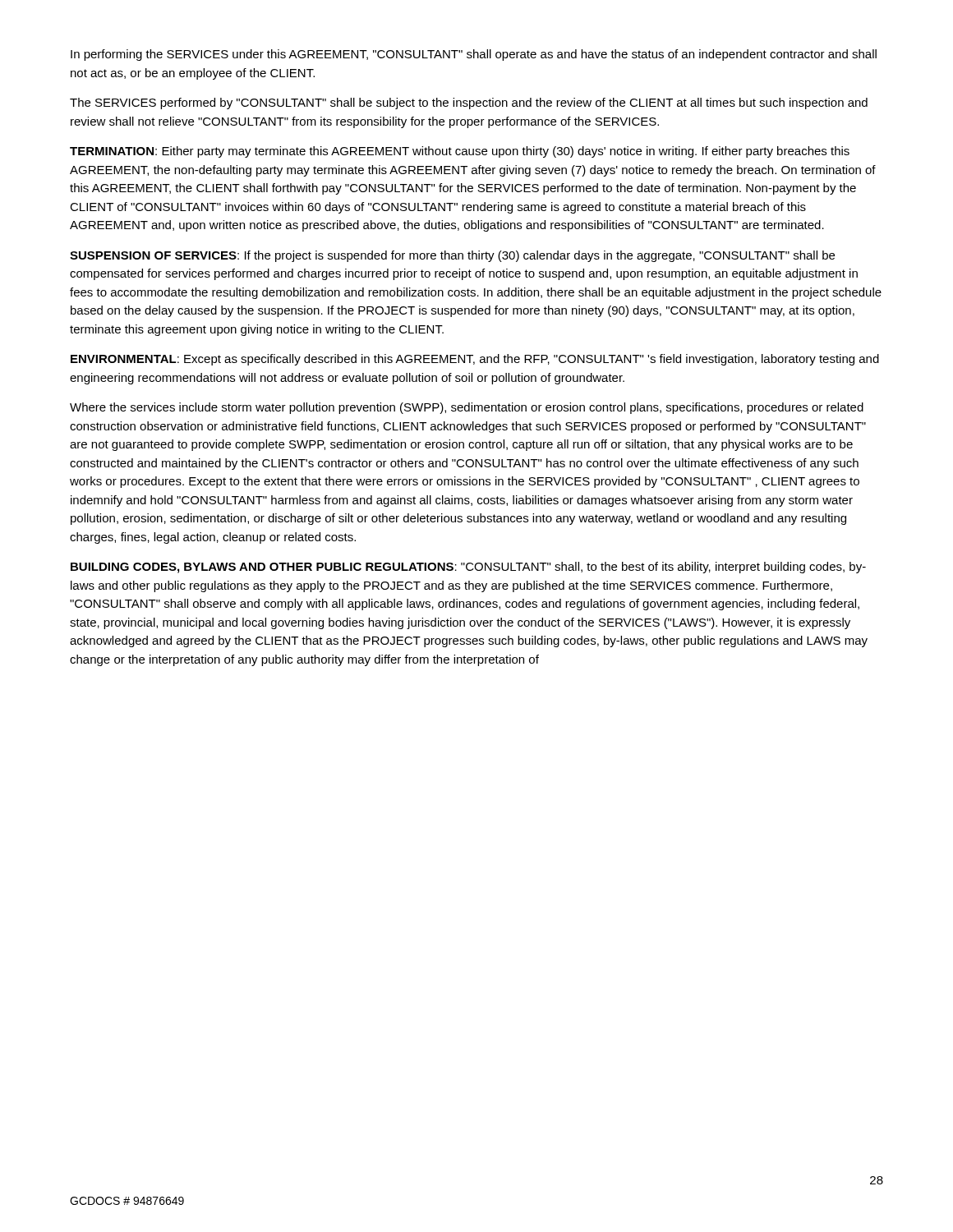Locate the text block that says "The SERVICES performed by "CONSULTANT""
The width and height of the screenshot is (953, 1232).
[469, 111]
